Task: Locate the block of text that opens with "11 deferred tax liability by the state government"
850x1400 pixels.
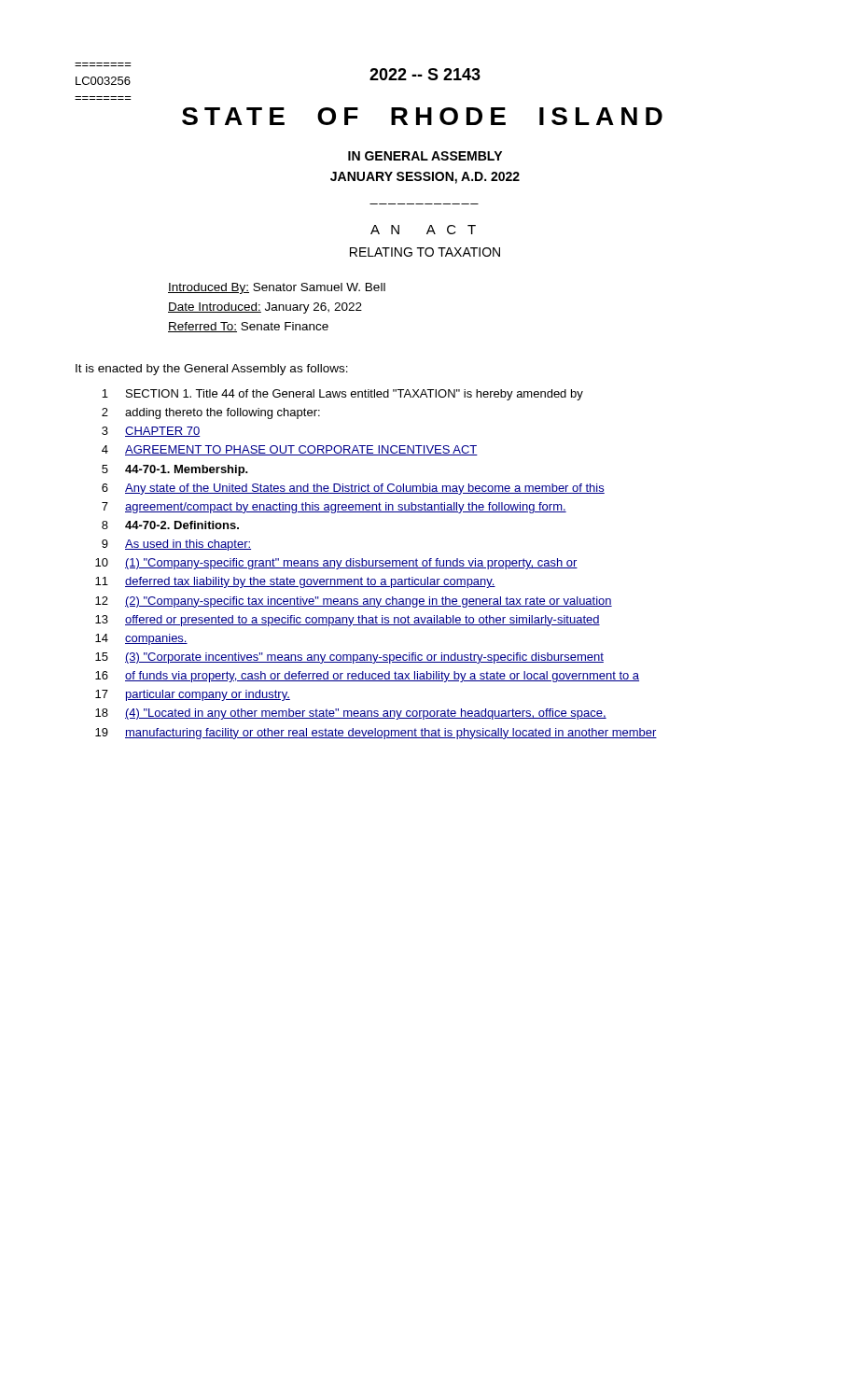Action: coord(425,582)
